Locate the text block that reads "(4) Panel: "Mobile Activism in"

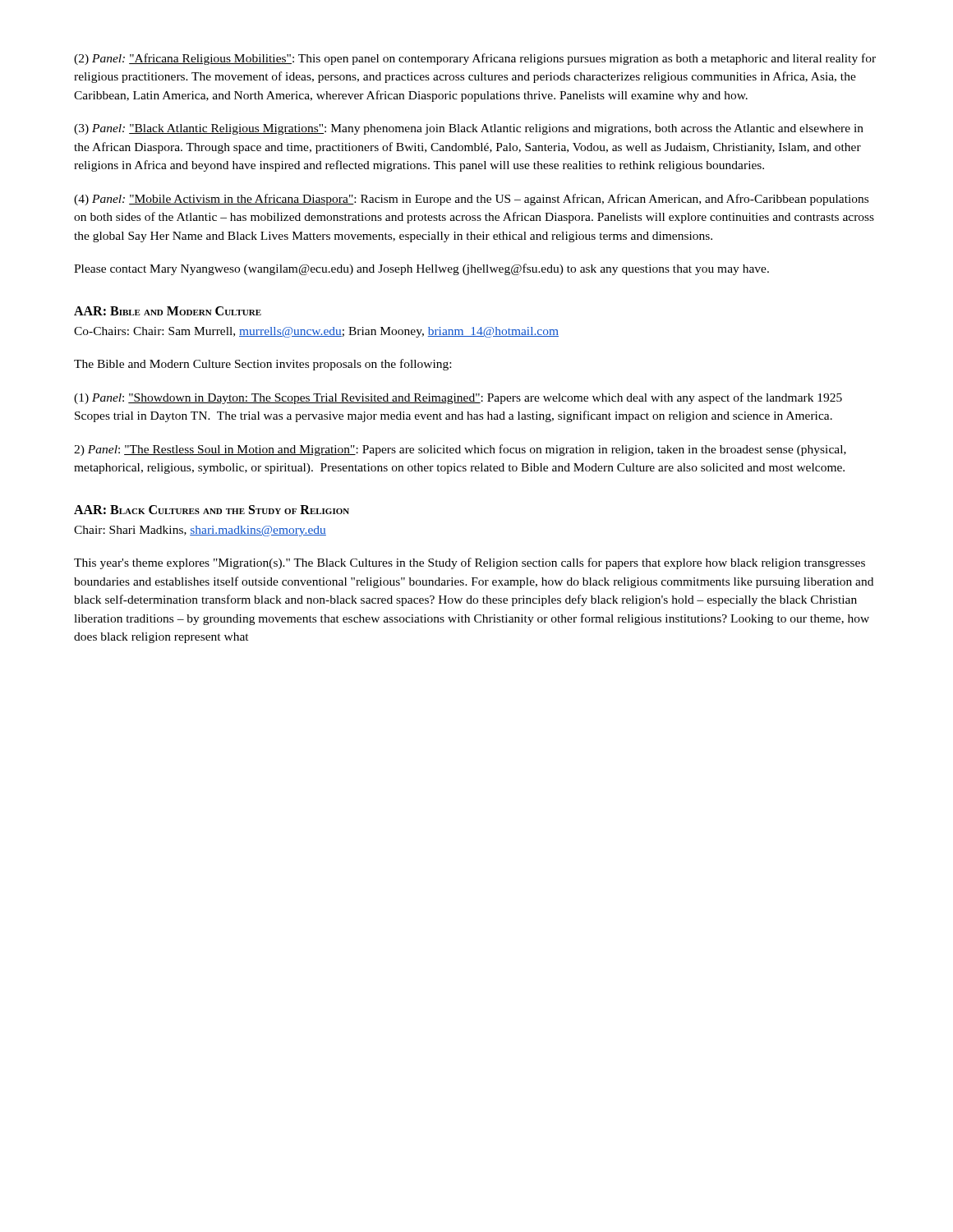(x=474, y=217)
